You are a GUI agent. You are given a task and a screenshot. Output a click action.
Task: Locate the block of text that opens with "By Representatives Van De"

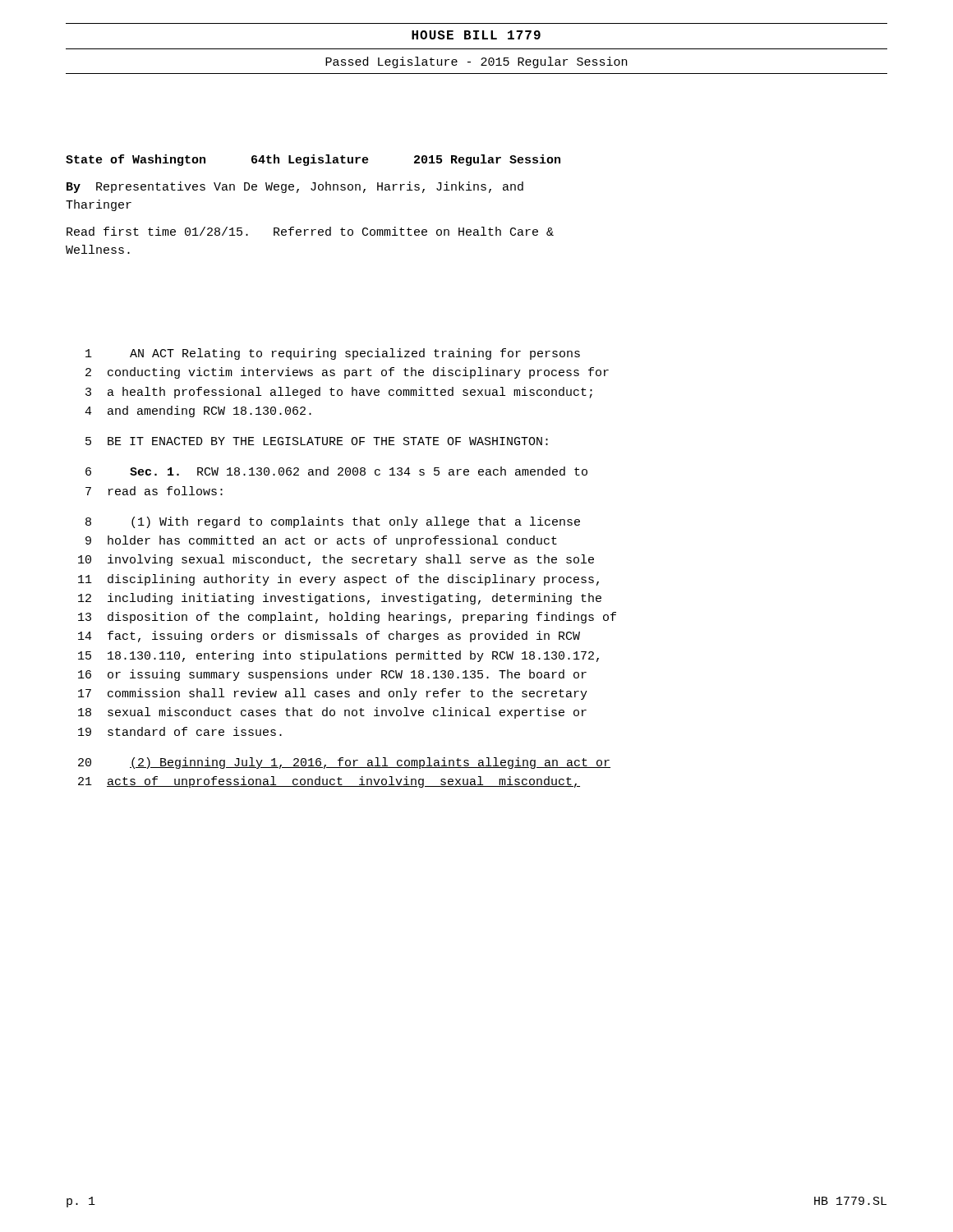pos(295,197)
